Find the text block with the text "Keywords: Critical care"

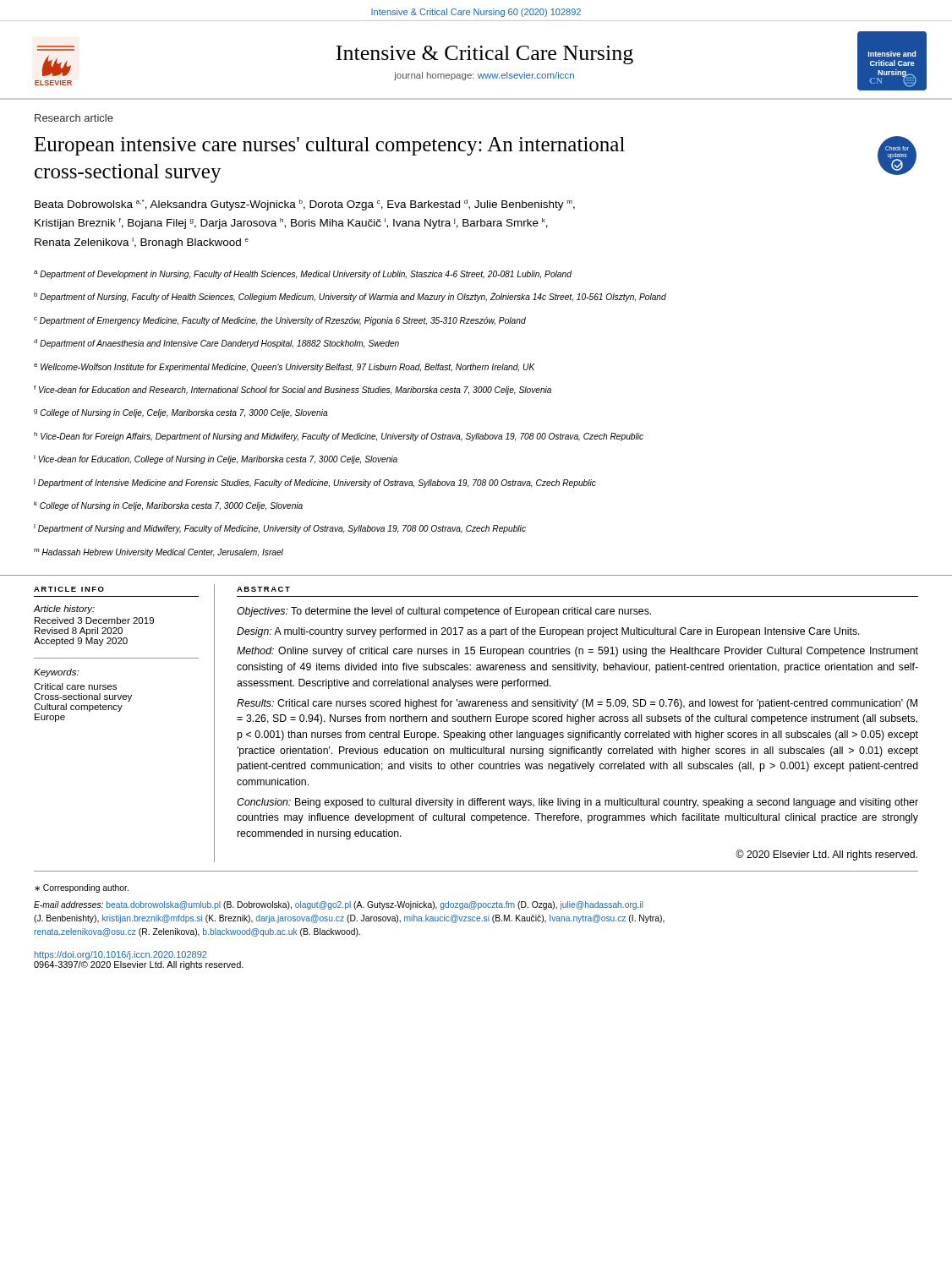pyautogui.click(x=116, y=694)
